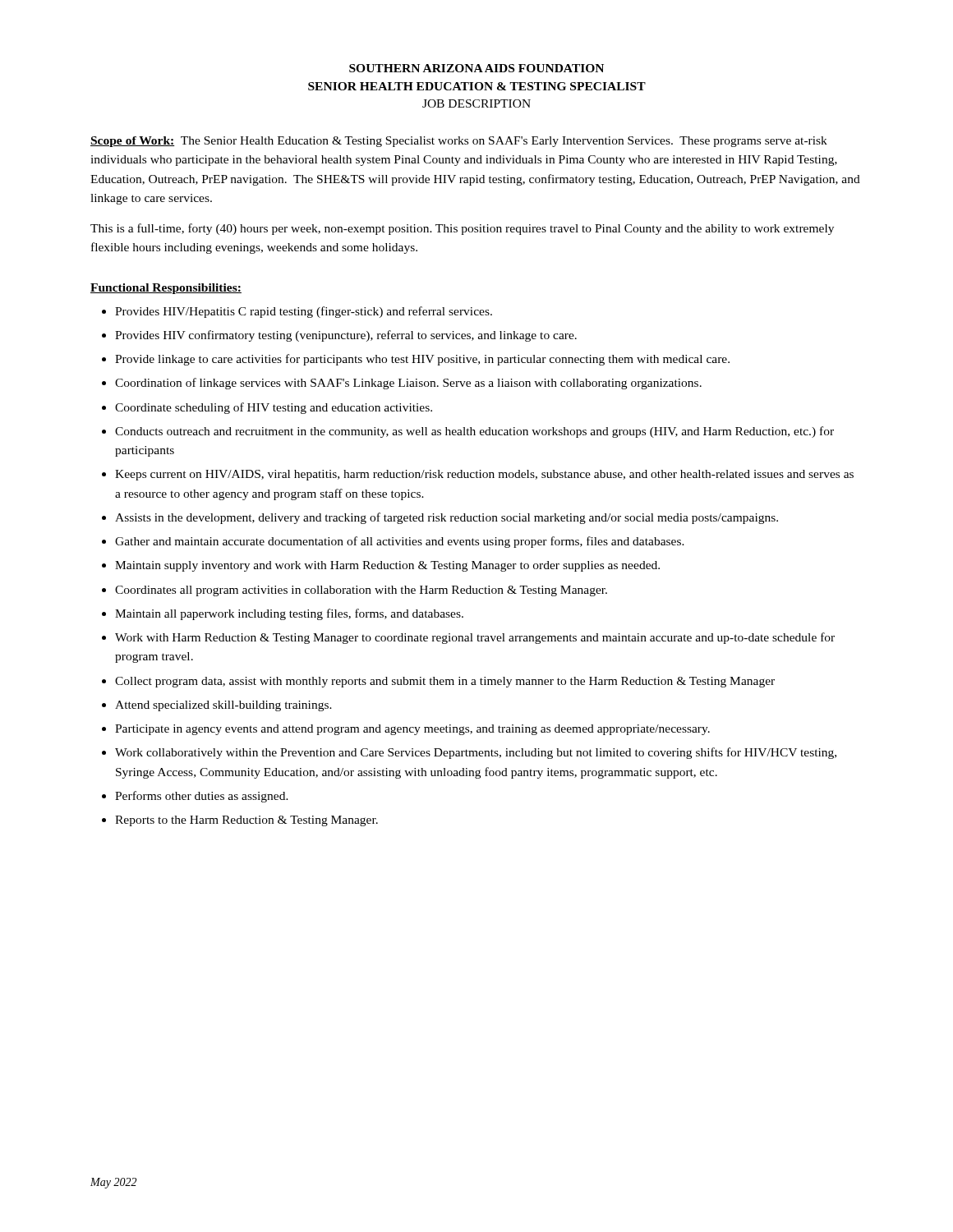Click on the region starting "Provides HIV/Hepatitis C rapid testing (finger-stick) and referral"
Image resolution: width=953 pixels, height=1232 pixels.
point(304,311)
